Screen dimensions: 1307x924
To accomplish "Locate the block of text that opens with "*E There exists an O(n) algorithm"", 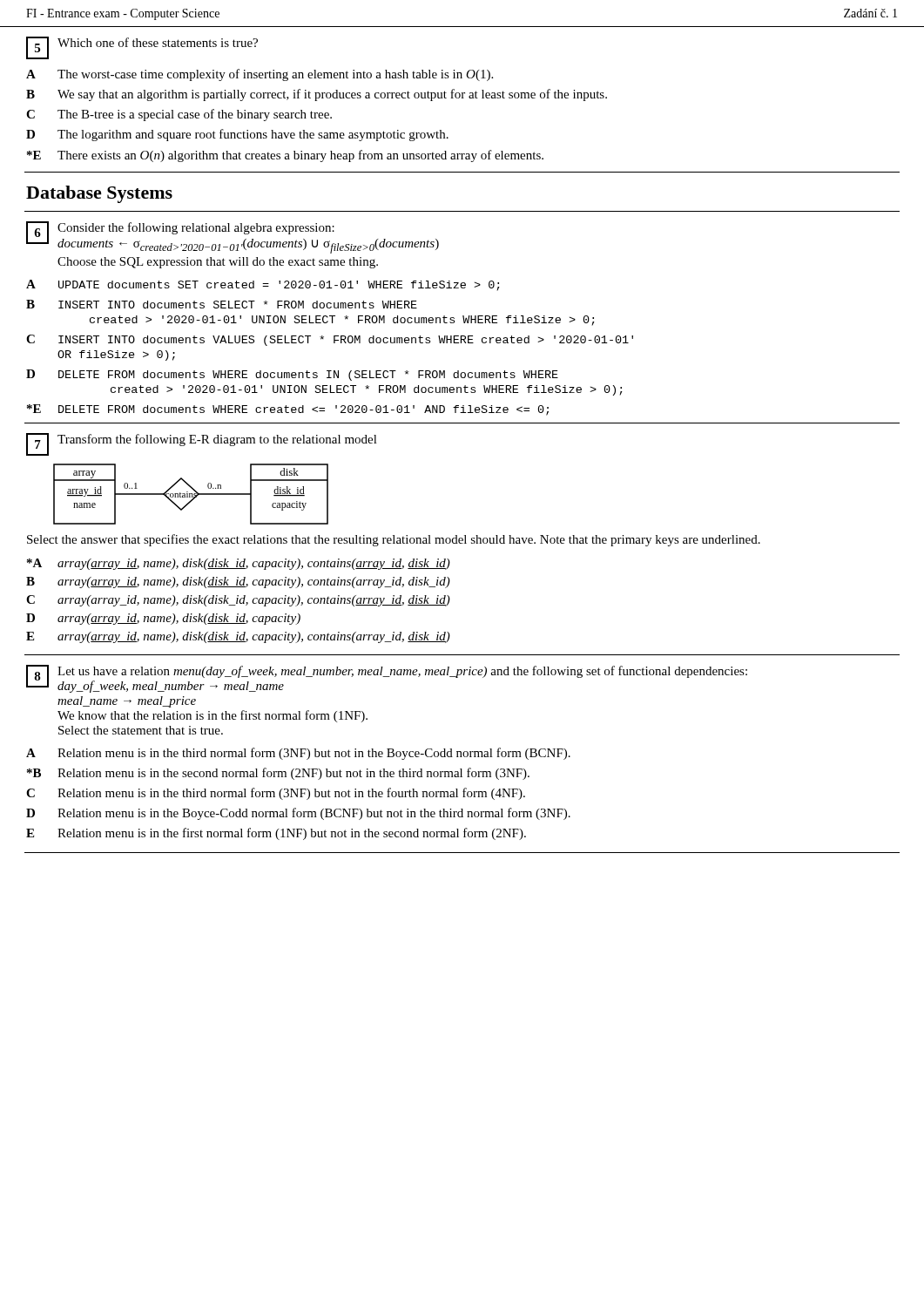I will (x=285, y=156).
